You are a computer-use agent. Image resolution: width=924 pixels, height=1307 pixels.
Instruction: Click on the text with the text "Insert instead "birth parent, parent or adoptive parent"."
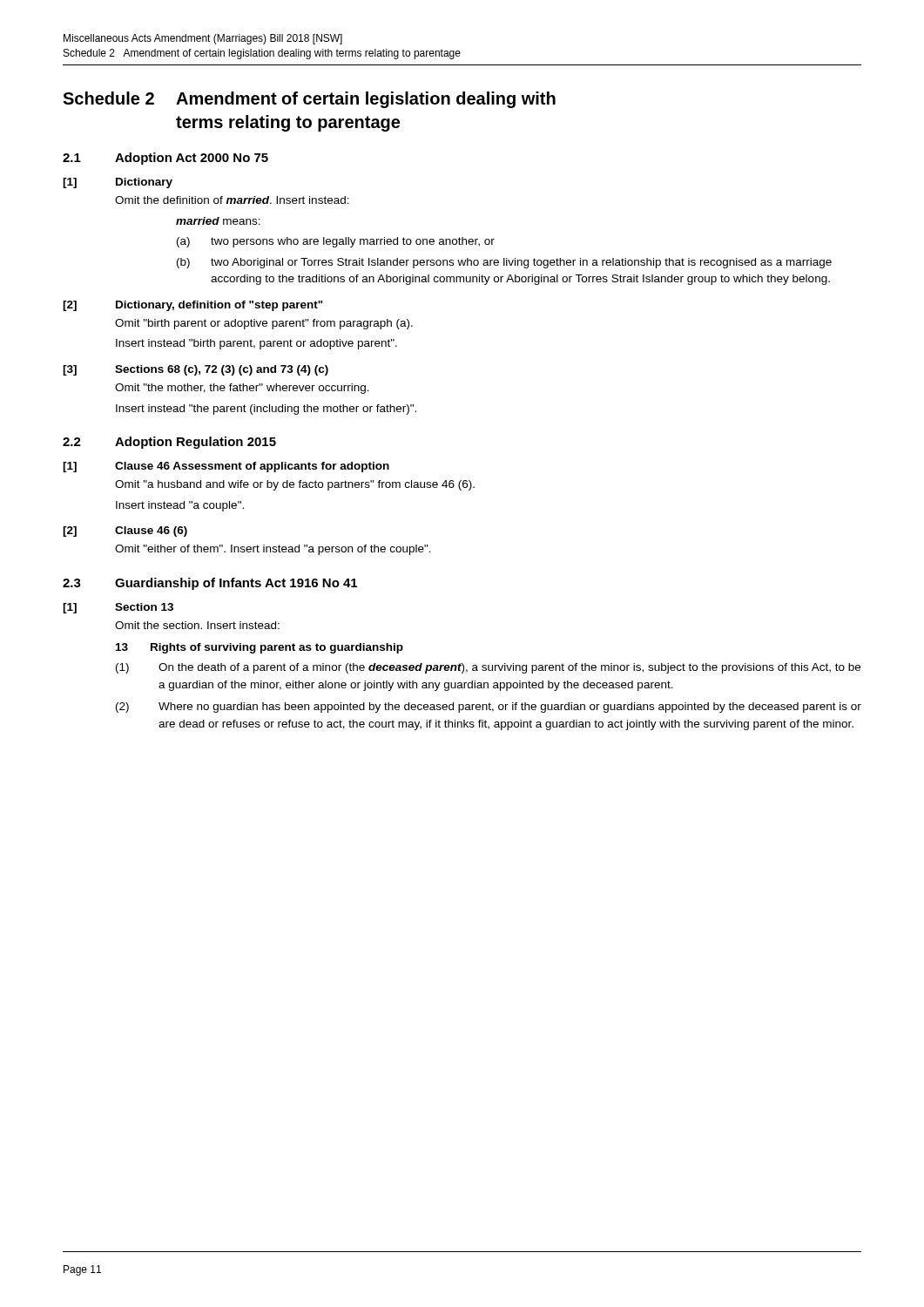256,343
